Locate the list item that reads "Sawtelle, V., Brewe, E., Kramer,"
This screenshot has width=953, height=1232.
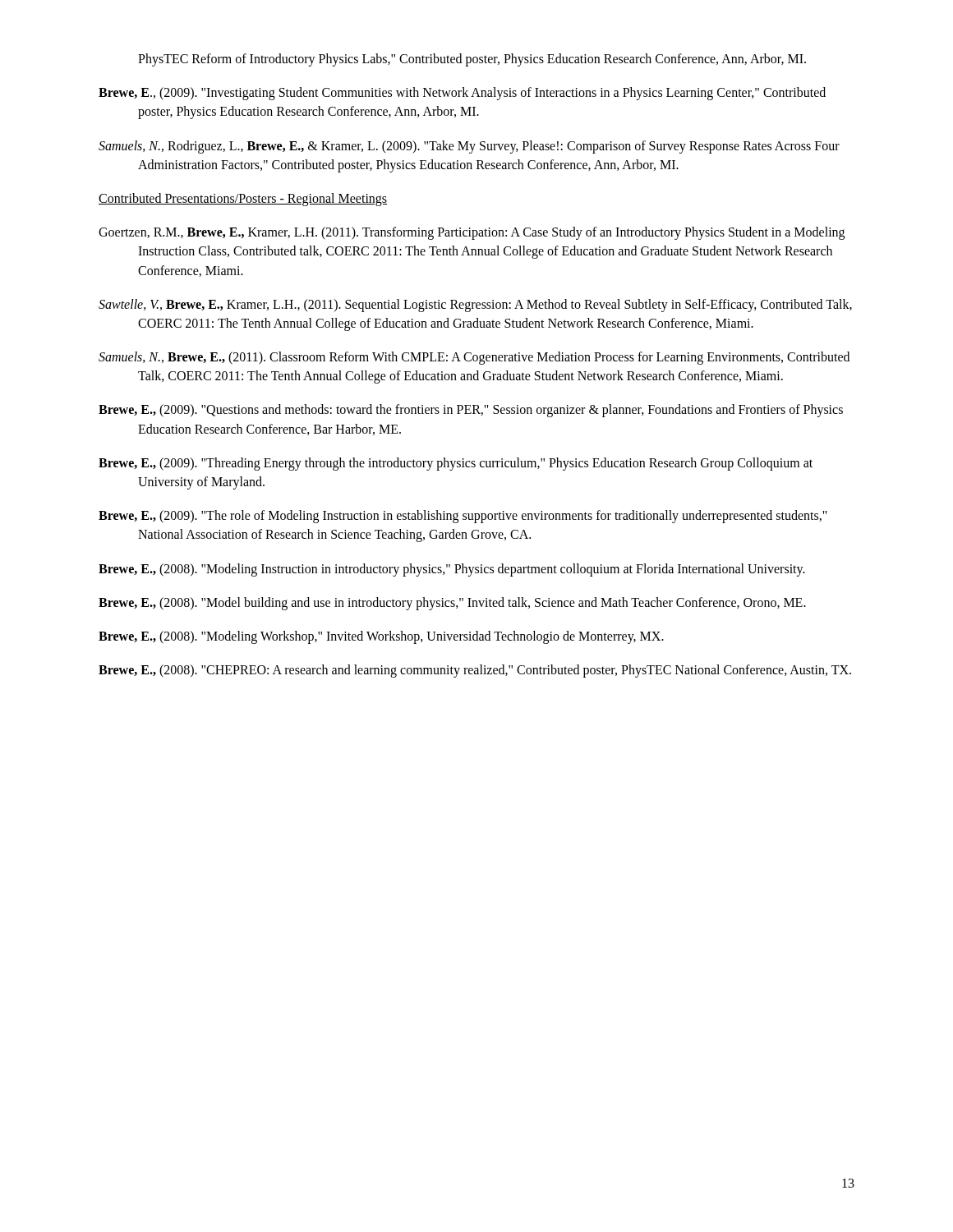[x=475, y=314]
